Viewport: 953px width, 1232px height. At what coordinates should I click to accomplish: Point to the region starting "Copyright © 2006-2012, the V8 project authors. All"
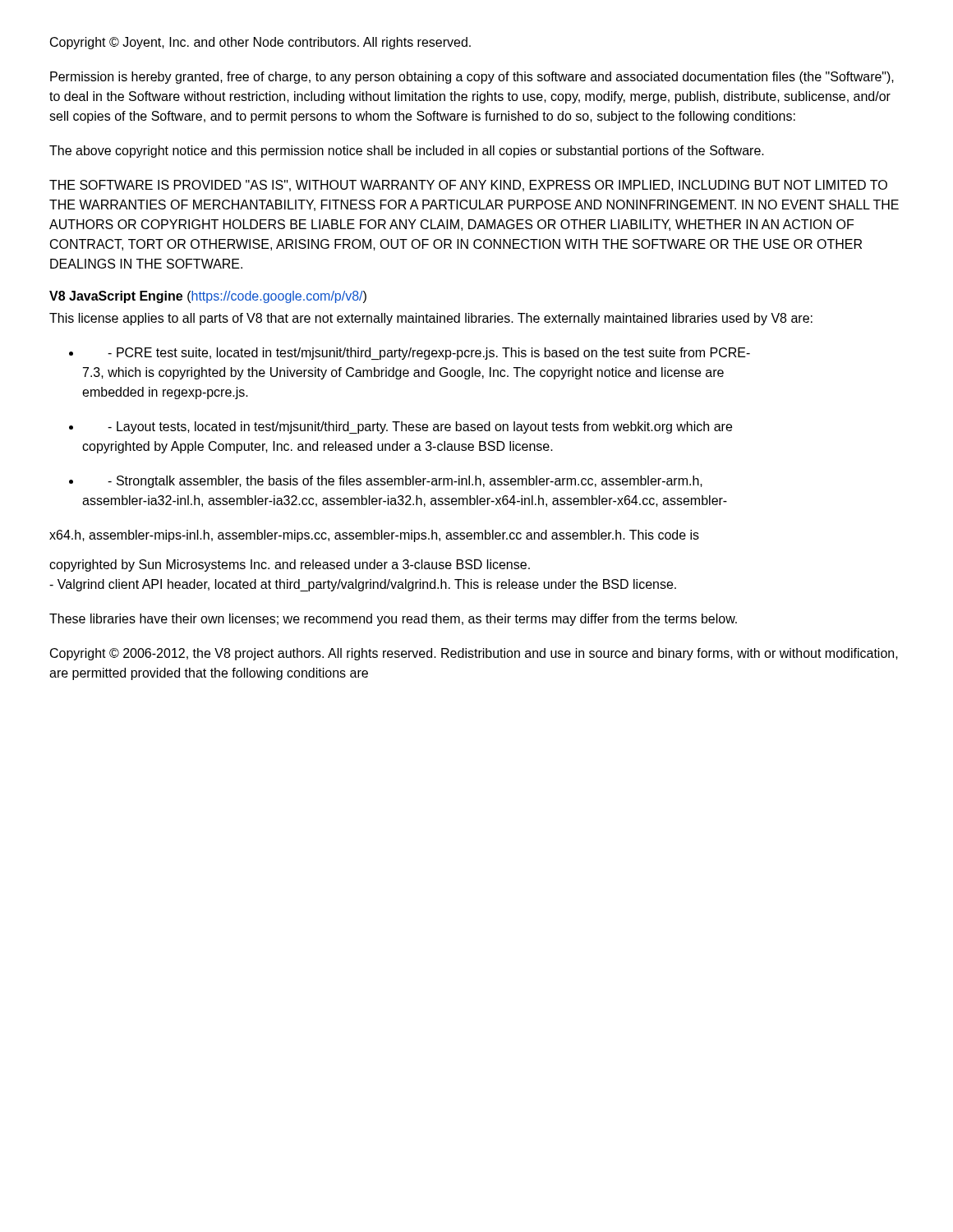pyautogui.click(x=474, y=663)
